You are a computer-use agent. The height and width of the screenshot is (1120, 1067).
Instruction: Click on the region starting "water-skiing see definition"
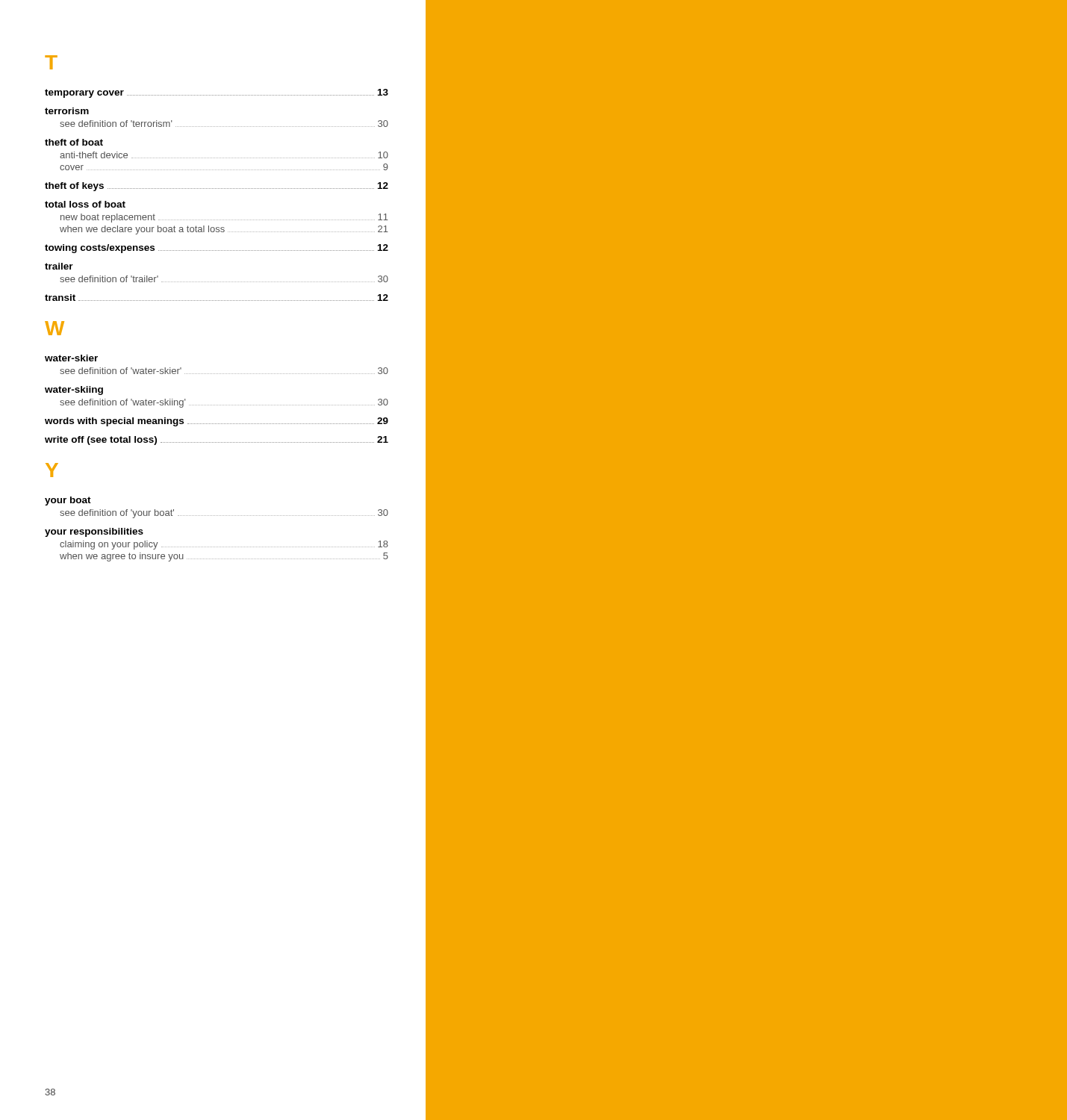(217, 396)
